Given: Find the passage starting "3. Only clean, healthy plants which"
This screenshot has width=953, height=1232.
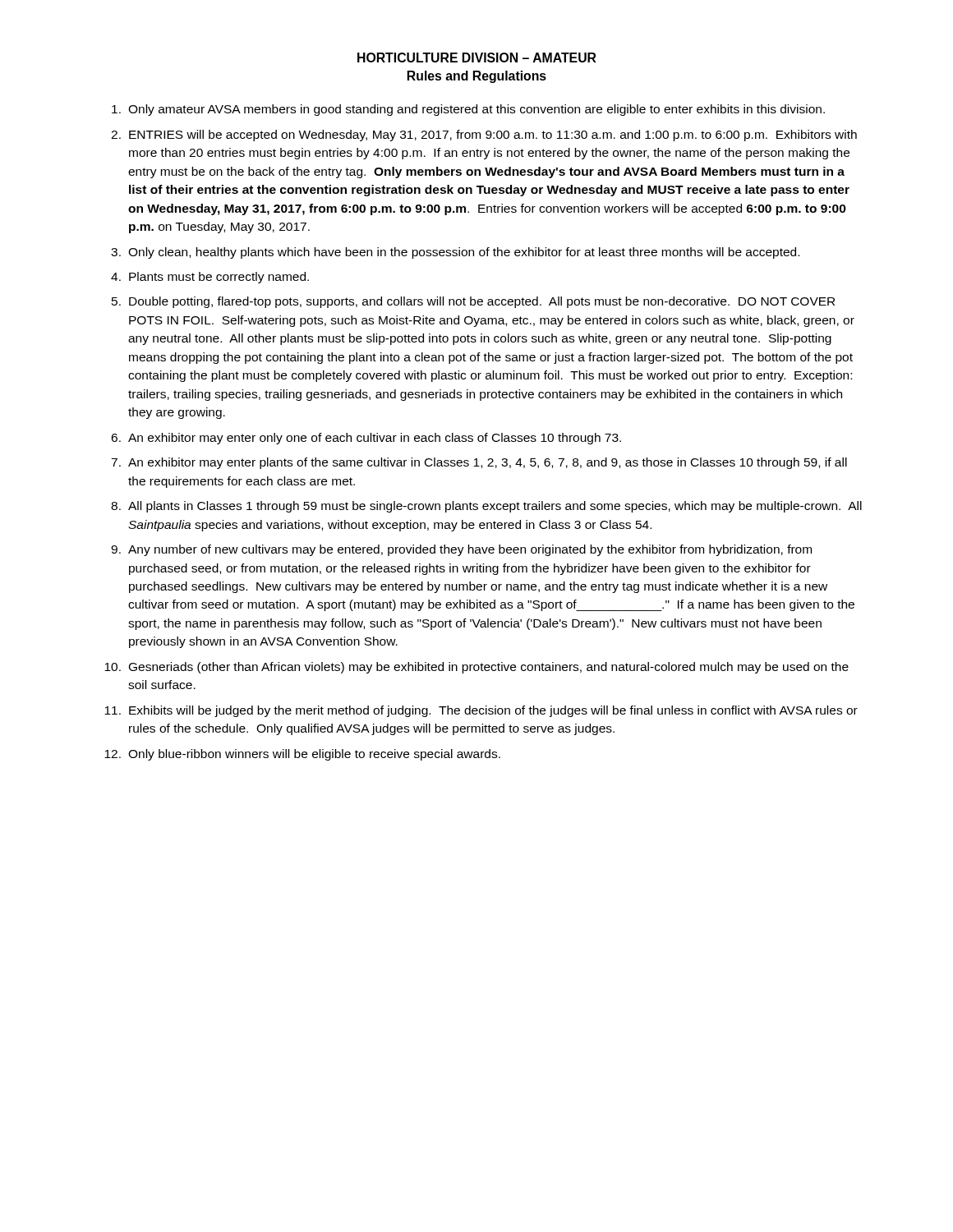Looking at the screenshot, I should 476,252.
